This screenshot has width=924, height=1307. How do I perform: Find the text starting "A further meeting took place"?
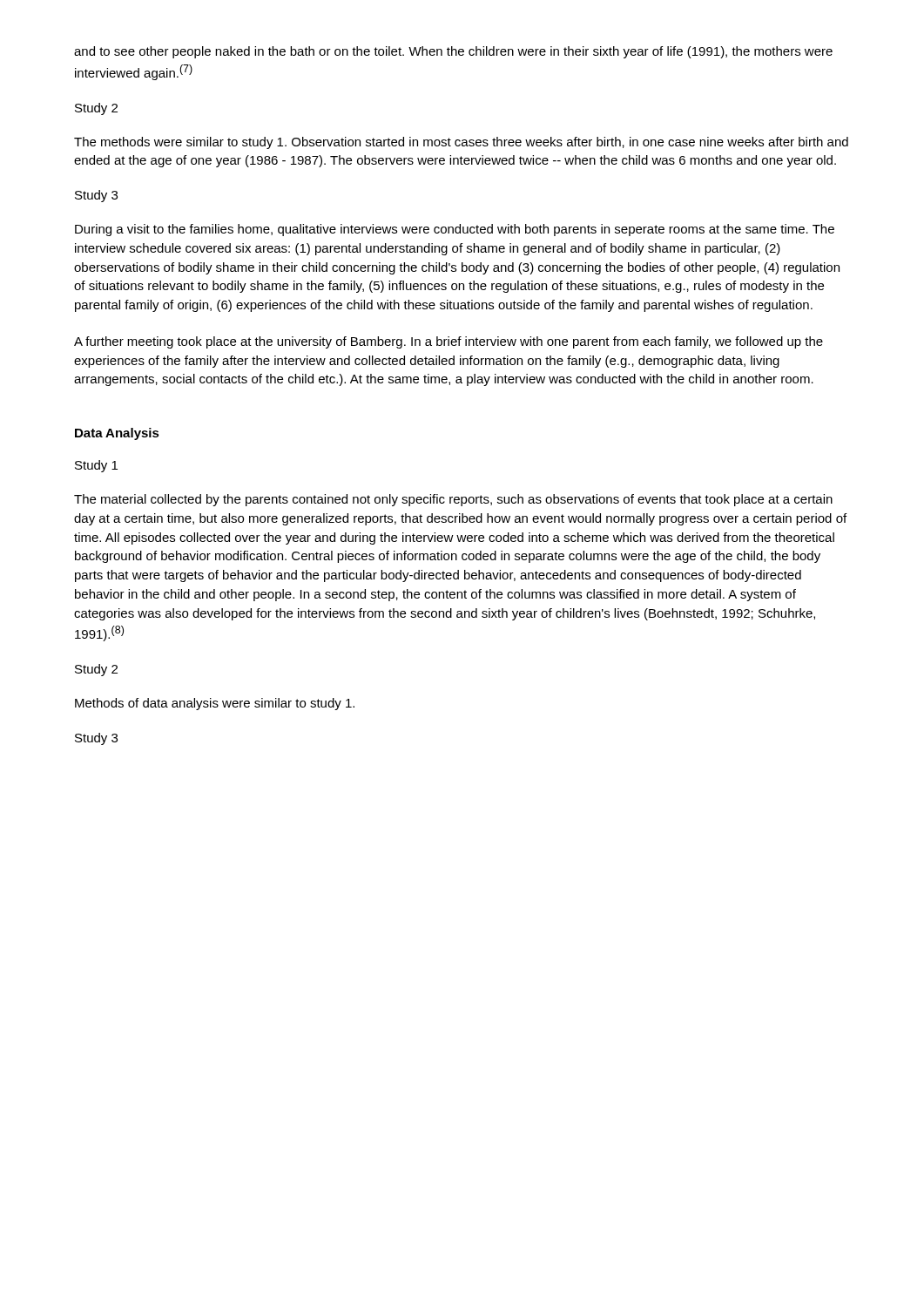coord(449,360)
